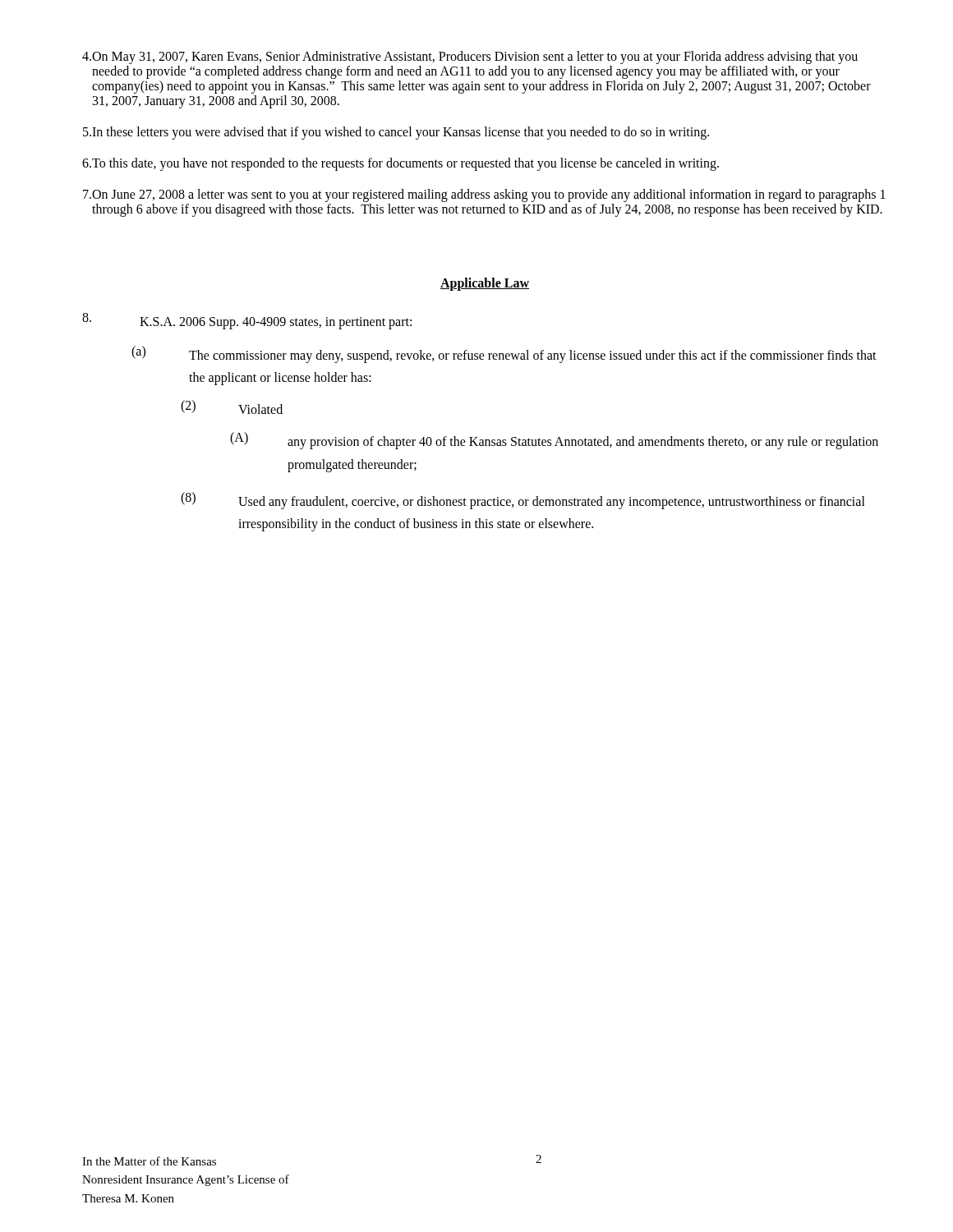Select the region starting "4. On May 31, 2007, Karen"
Image resolution: width=953 pixels, height=1232 pixels.
(x=485, y=79)
